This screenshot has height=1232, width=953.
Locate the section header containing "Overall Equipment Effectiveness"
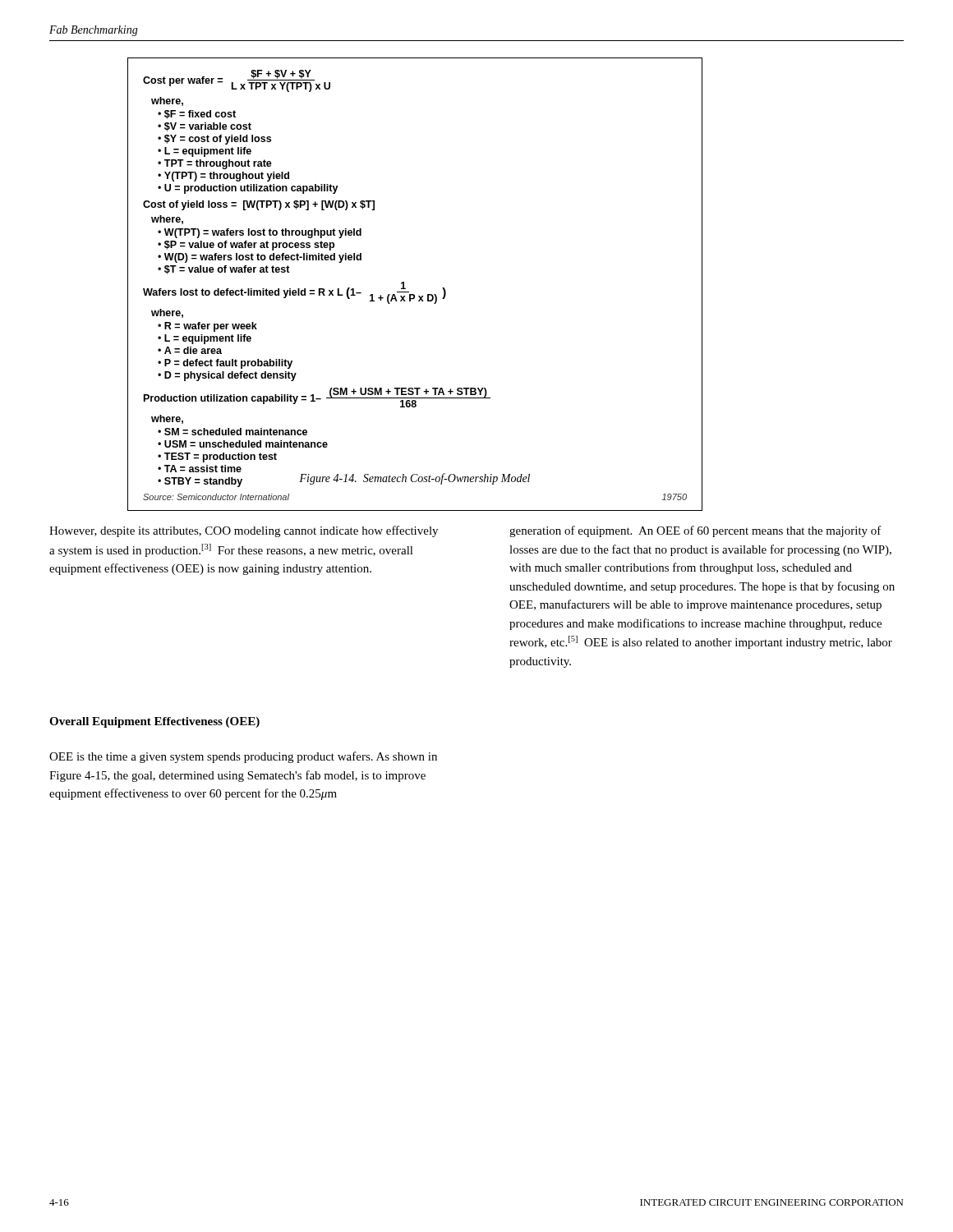pos(155,721)
